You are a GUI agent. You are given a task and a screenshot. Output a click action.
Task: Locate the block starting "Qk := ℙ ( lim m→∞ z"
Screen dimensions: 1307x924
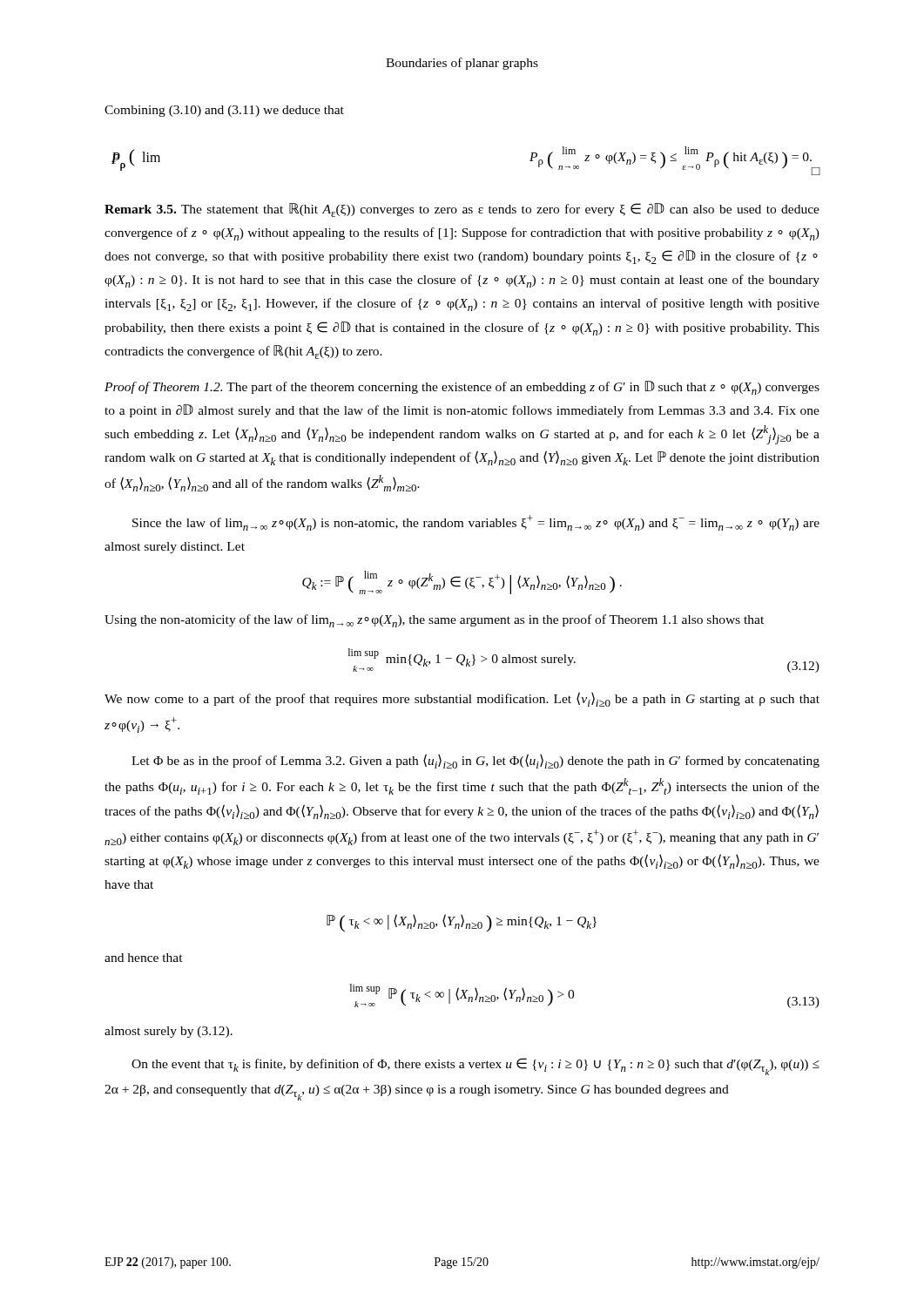tap(462, 583)
